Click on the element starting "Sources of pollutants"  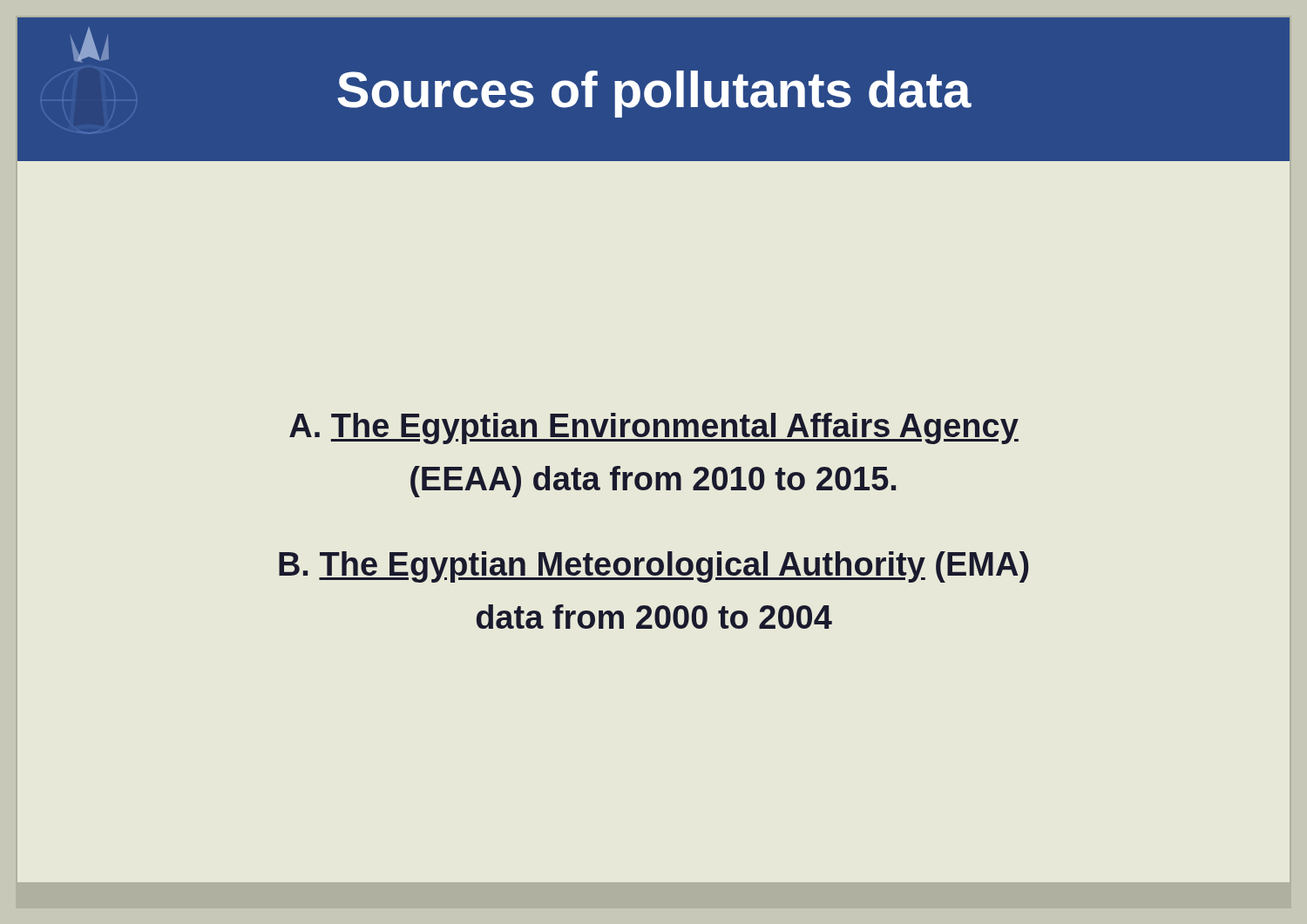pos(654,89)
